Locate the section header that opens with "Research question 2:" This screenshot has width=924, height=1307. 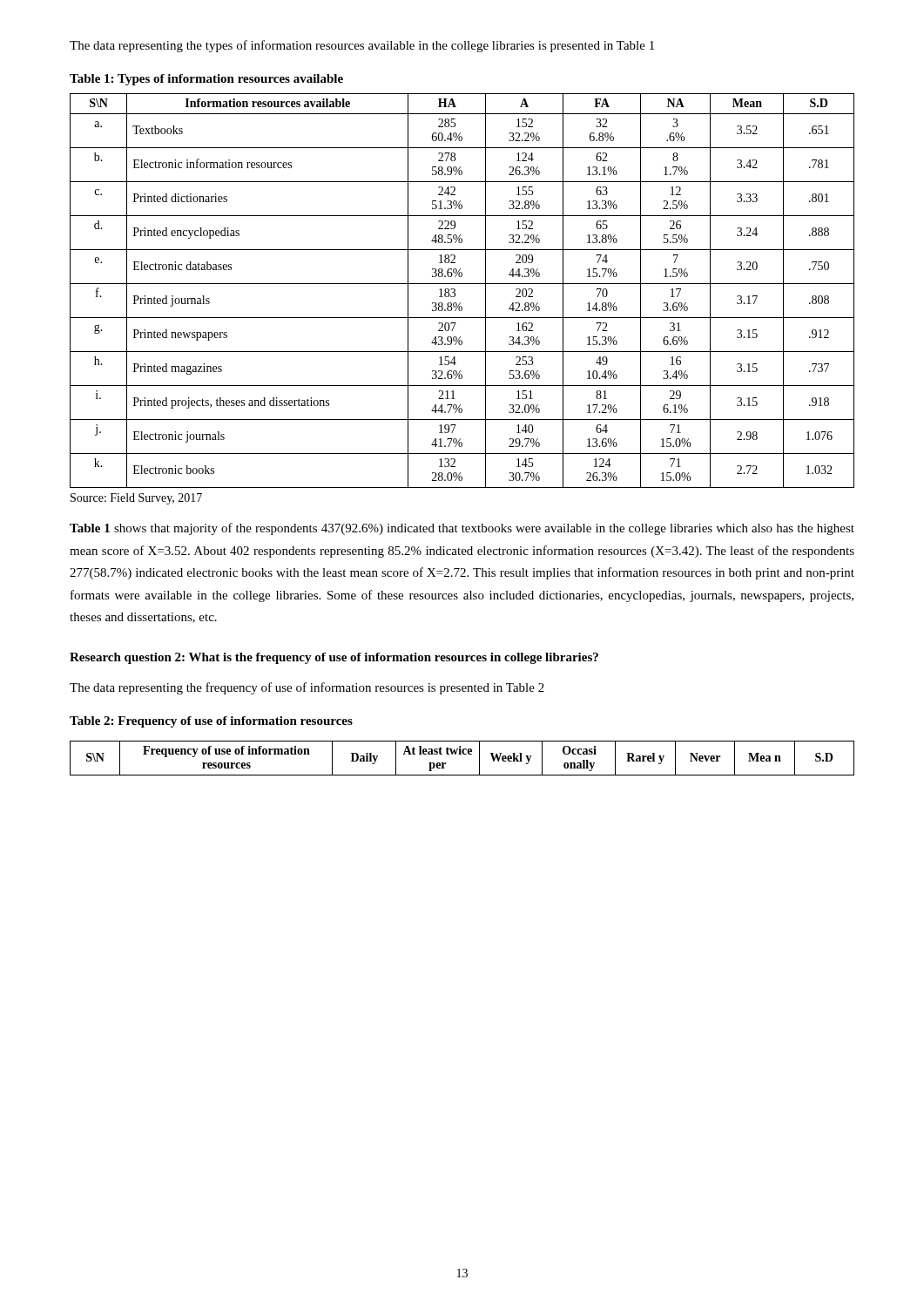pyautogui.click(x=334, y=657)
